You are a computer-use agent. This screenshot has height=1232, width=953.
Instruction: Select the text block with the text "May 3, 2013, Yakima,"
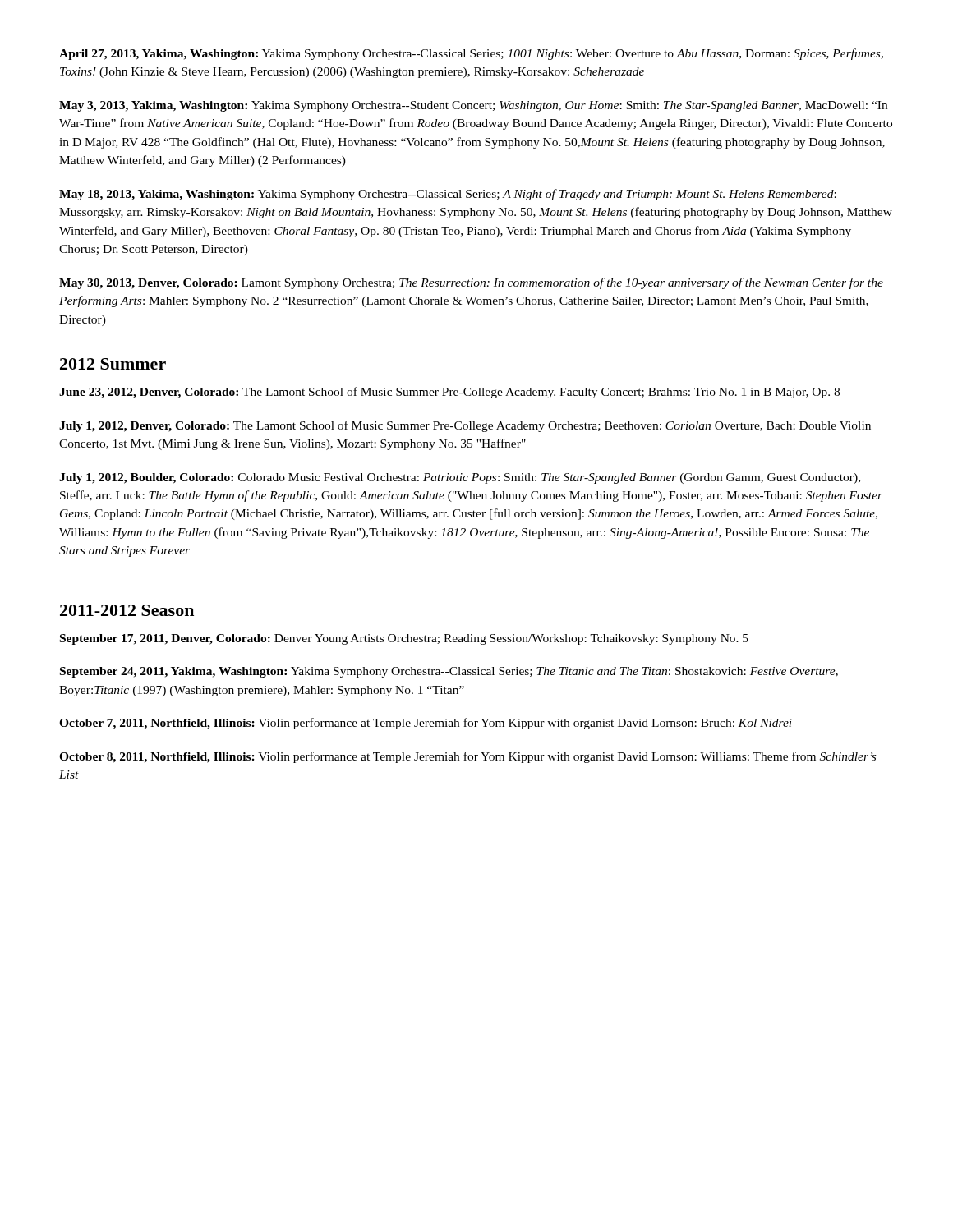click(476, 132)
